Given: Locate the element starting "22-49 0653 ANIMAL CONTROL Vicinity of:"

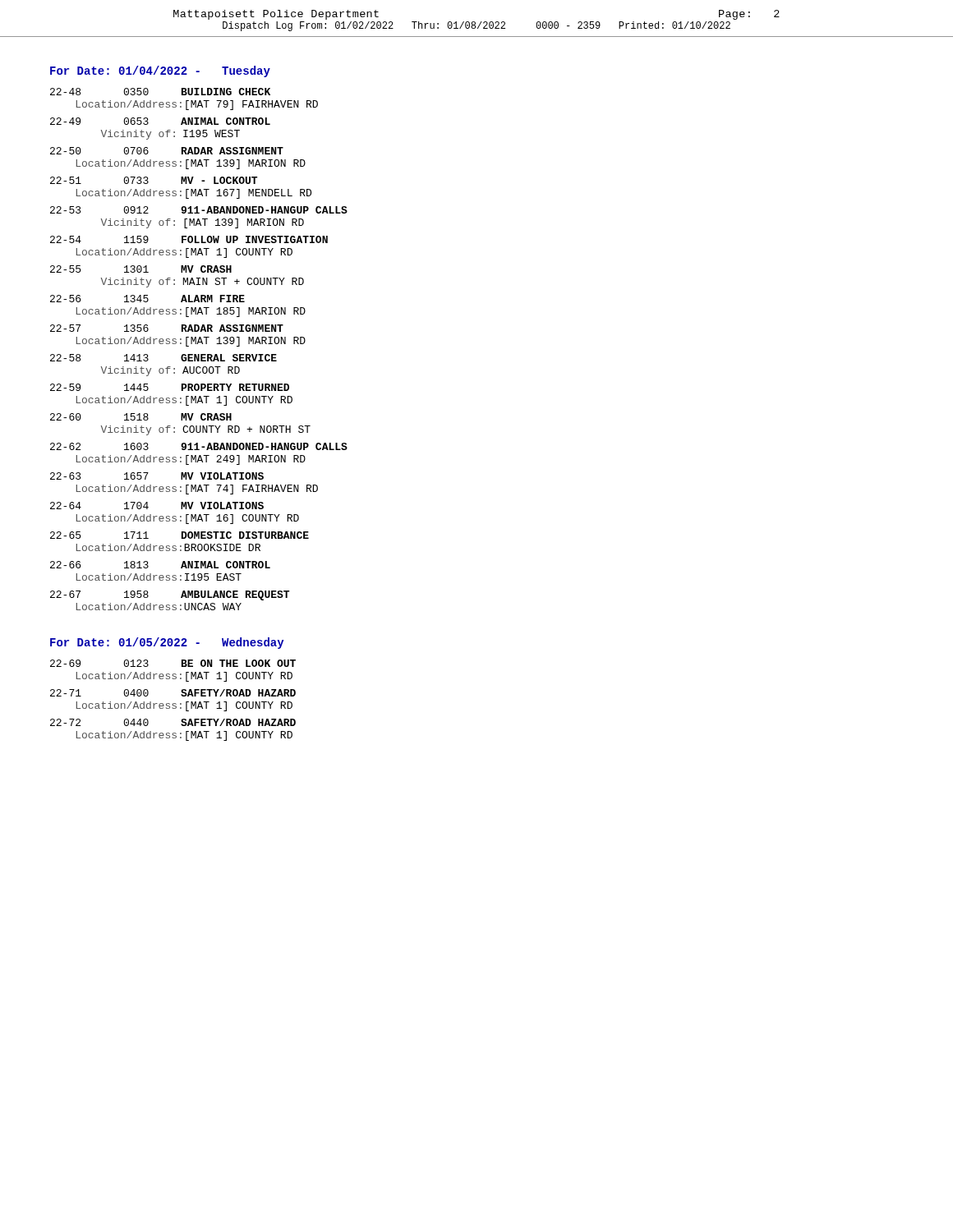Looking at the screenshot, I should coord(160,129).
